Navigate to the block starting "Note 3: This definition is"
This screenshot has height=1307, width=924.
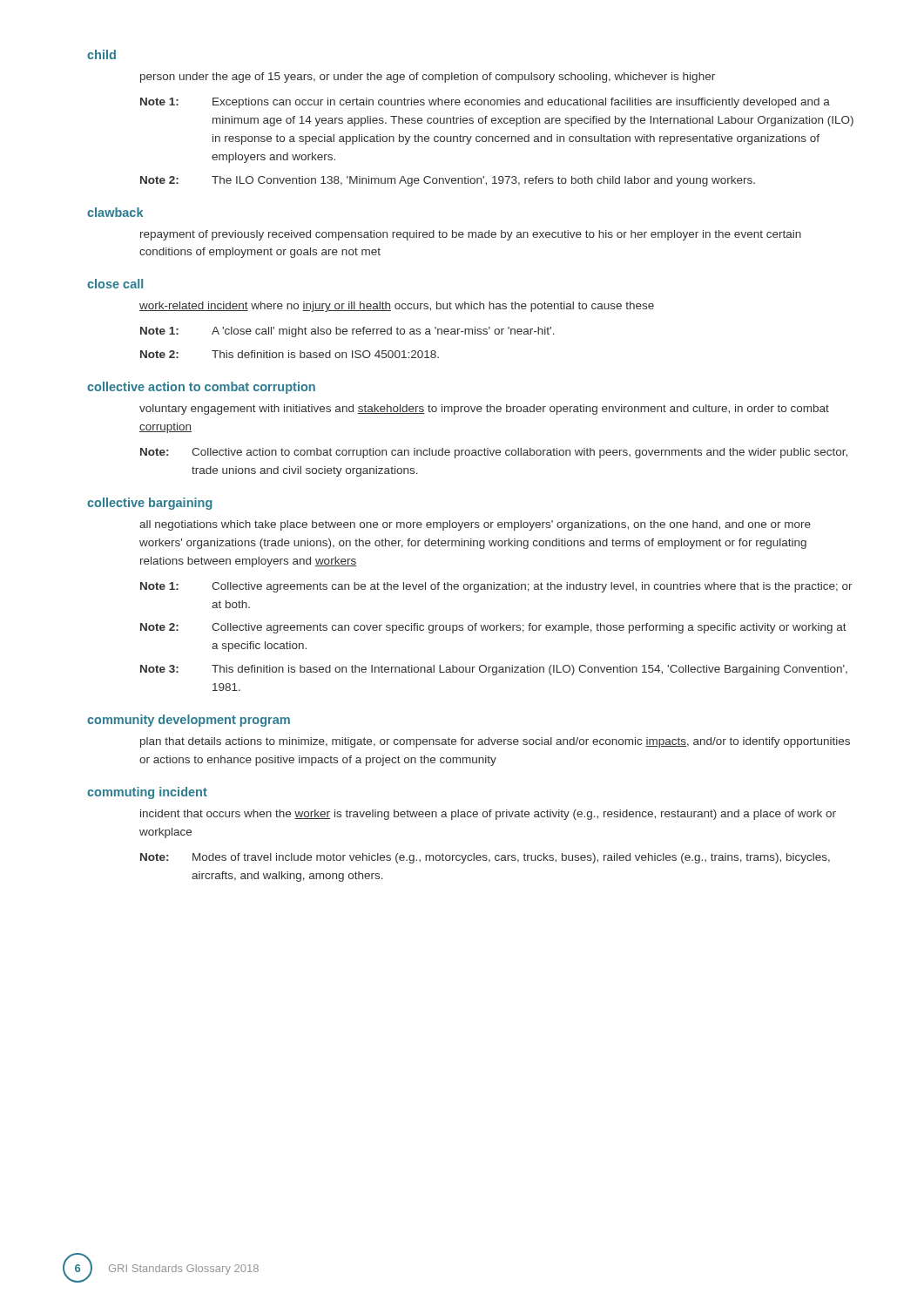point(497,679)
